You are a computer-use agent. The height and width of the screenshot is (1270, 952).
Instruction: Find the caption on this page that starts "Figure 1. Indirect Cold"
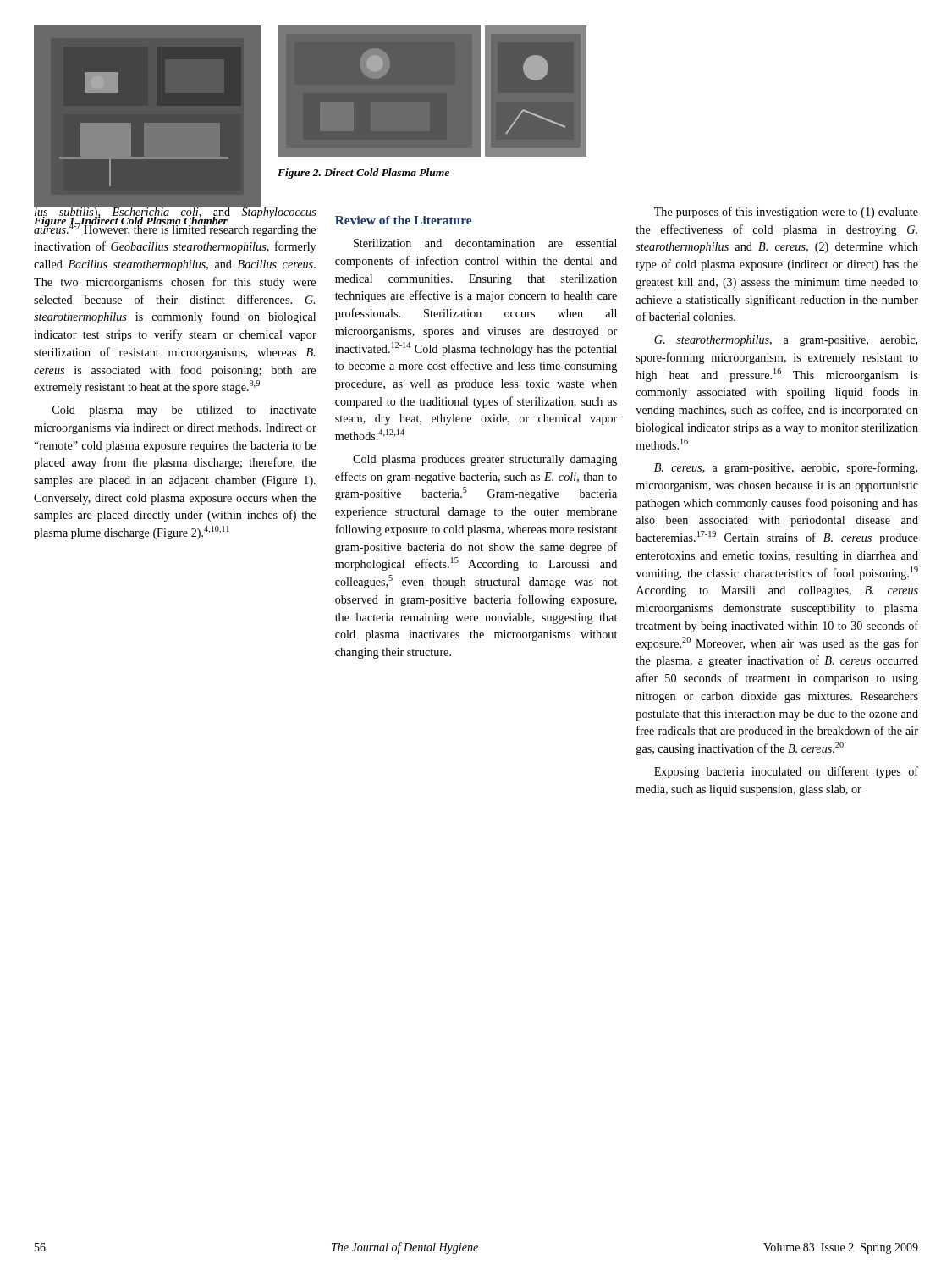[x=147, y=221]
